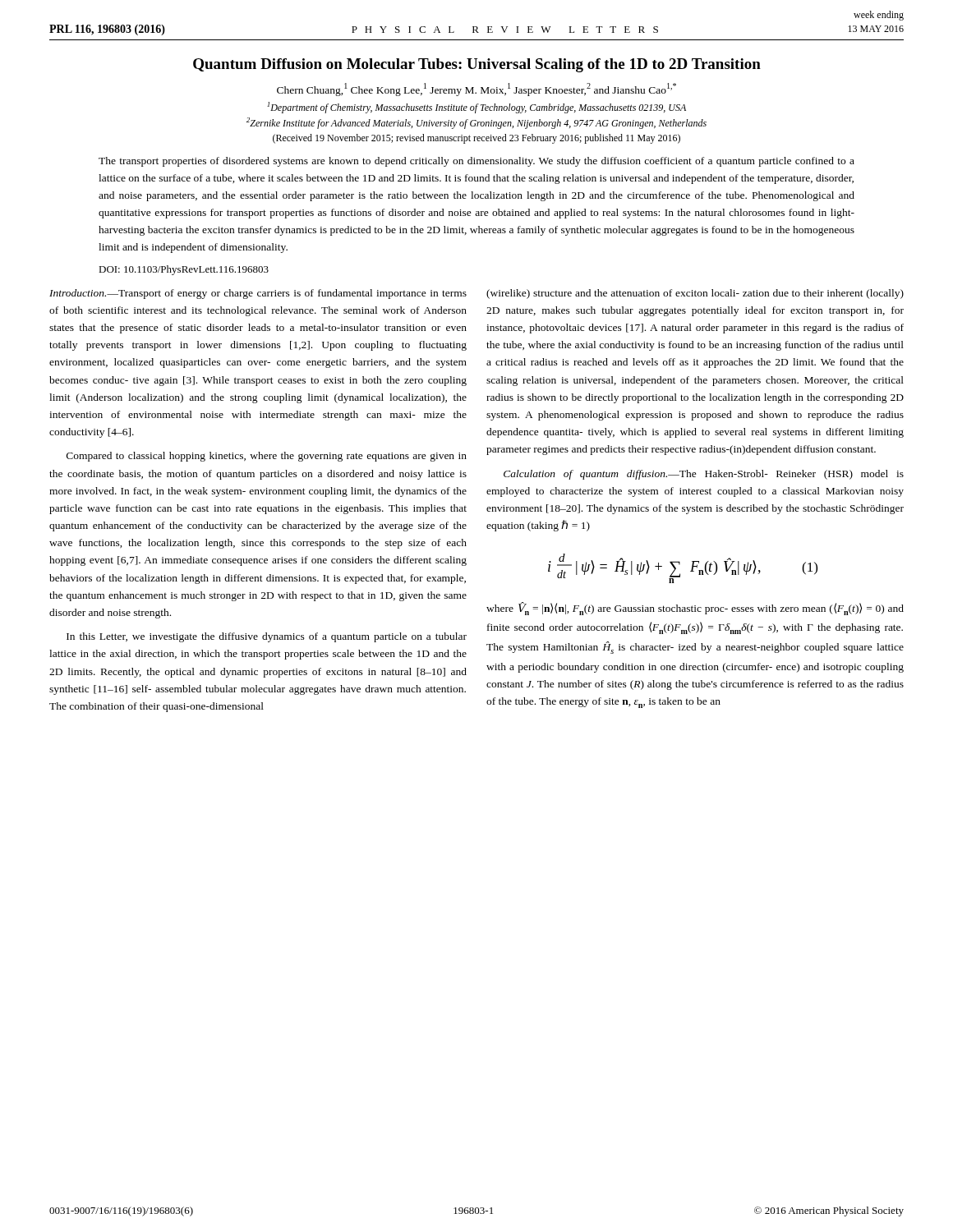953x1232 pixels.
Task: Where is the passage that starts "The transport properties of disordered systems are known"?
Action: coord(476,204)
